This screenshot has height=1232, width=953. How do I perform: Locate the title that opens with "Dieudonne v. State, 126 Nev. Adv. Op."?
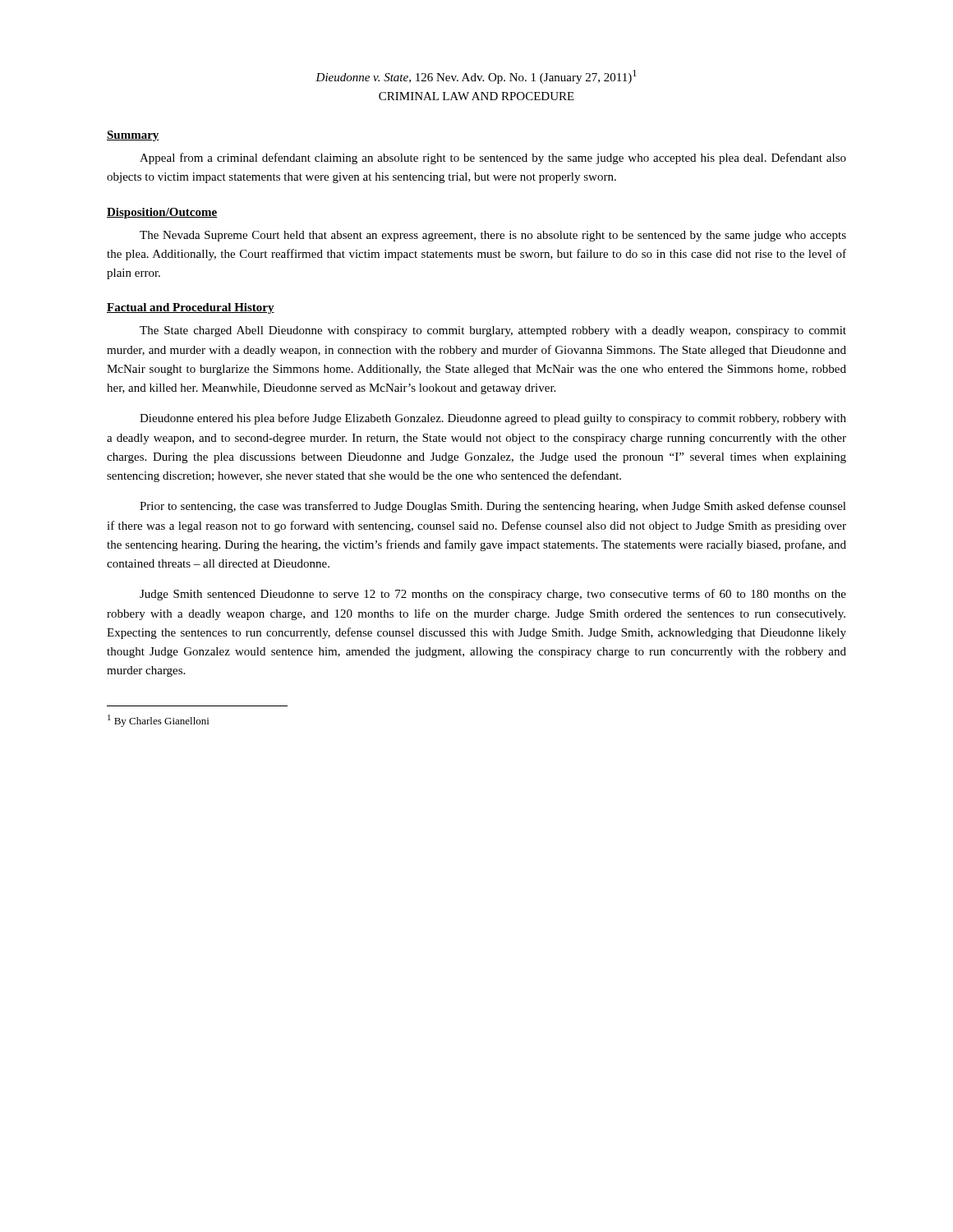pyautogui.click(x=476, y=85)
